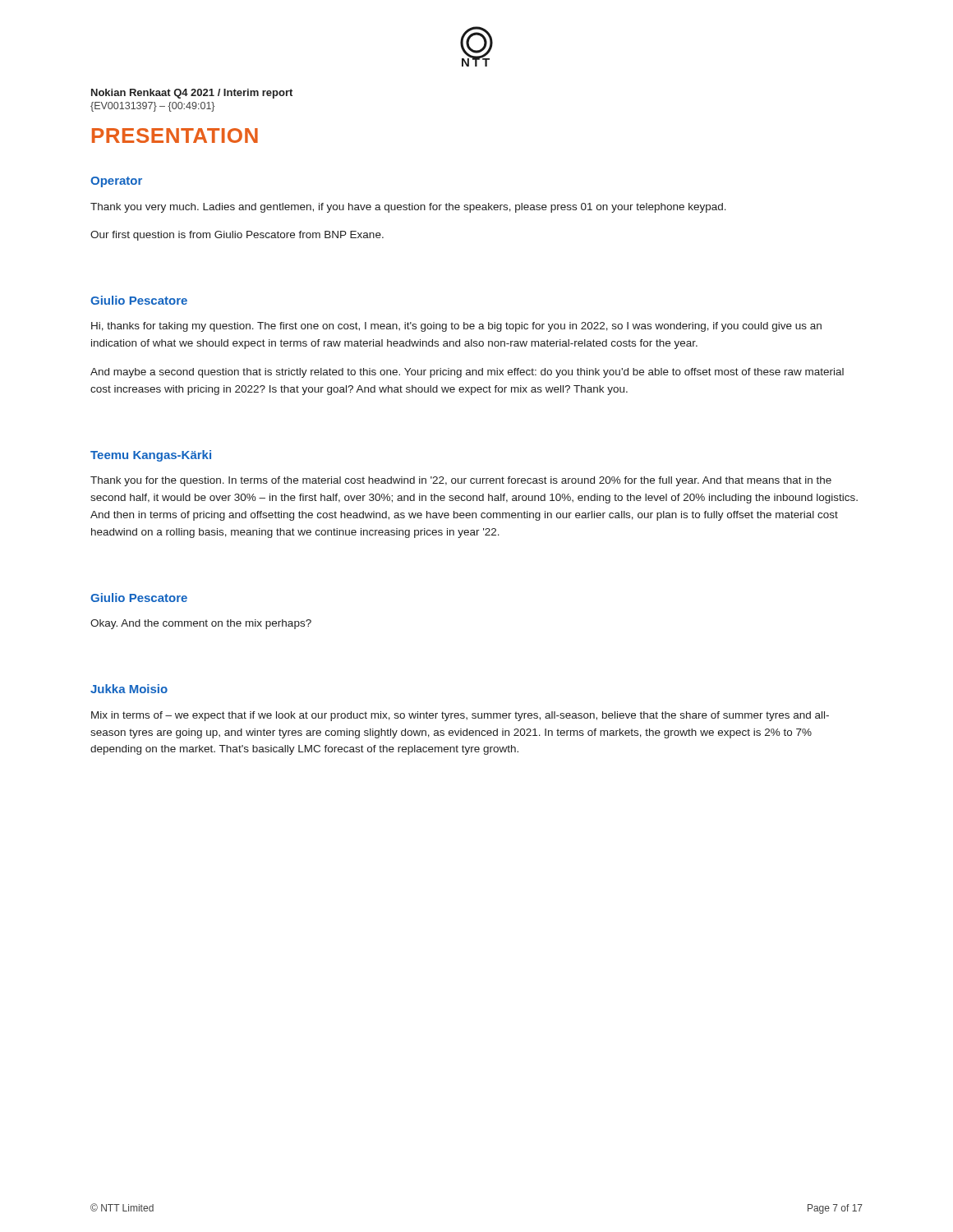The image size is (953, 1232).
Task: Locate the block of text that opens with "Okay. And the comment on the"
Action: (x=201, y=624)
